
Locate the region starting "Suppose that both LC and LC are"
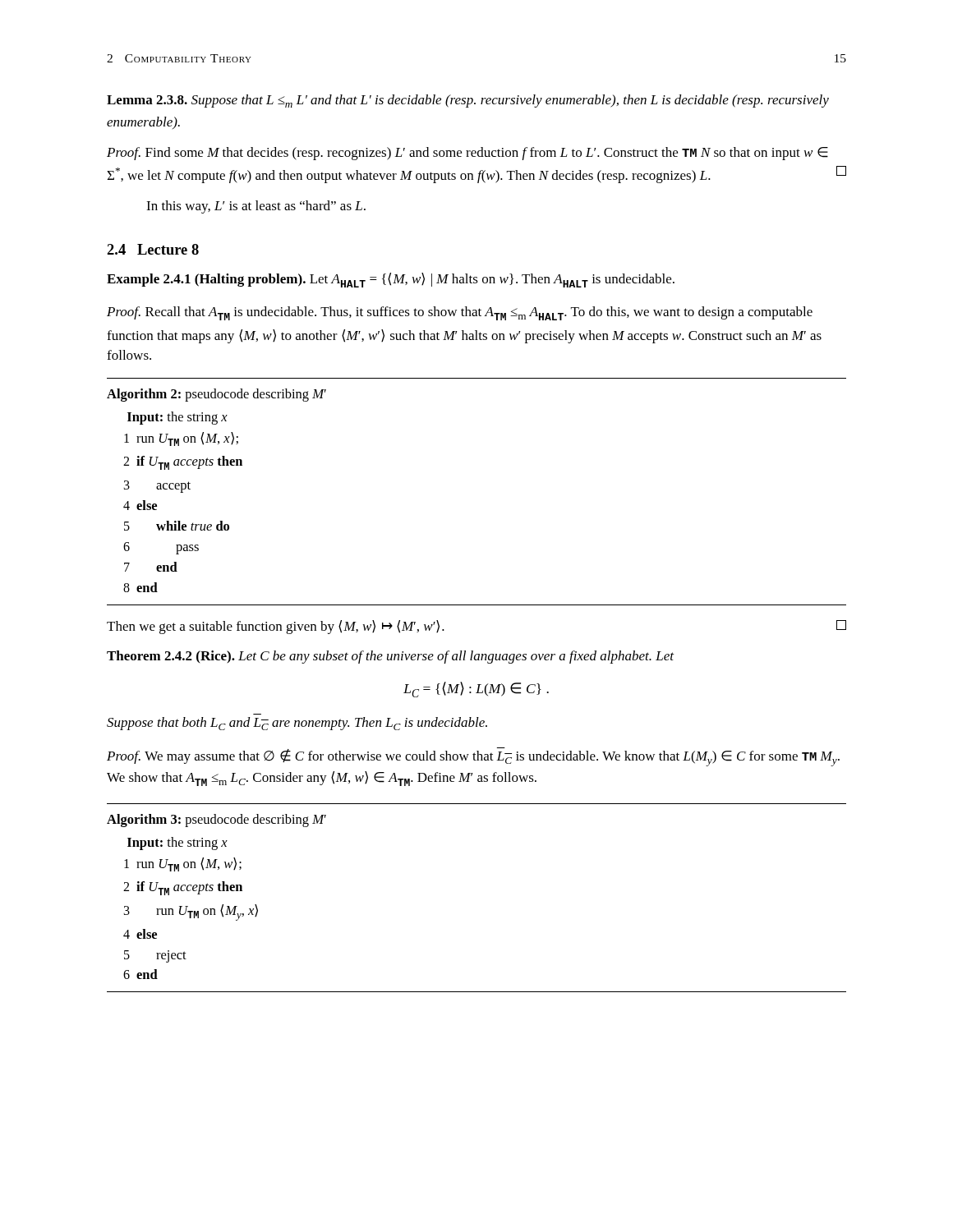tap(298, 724)
